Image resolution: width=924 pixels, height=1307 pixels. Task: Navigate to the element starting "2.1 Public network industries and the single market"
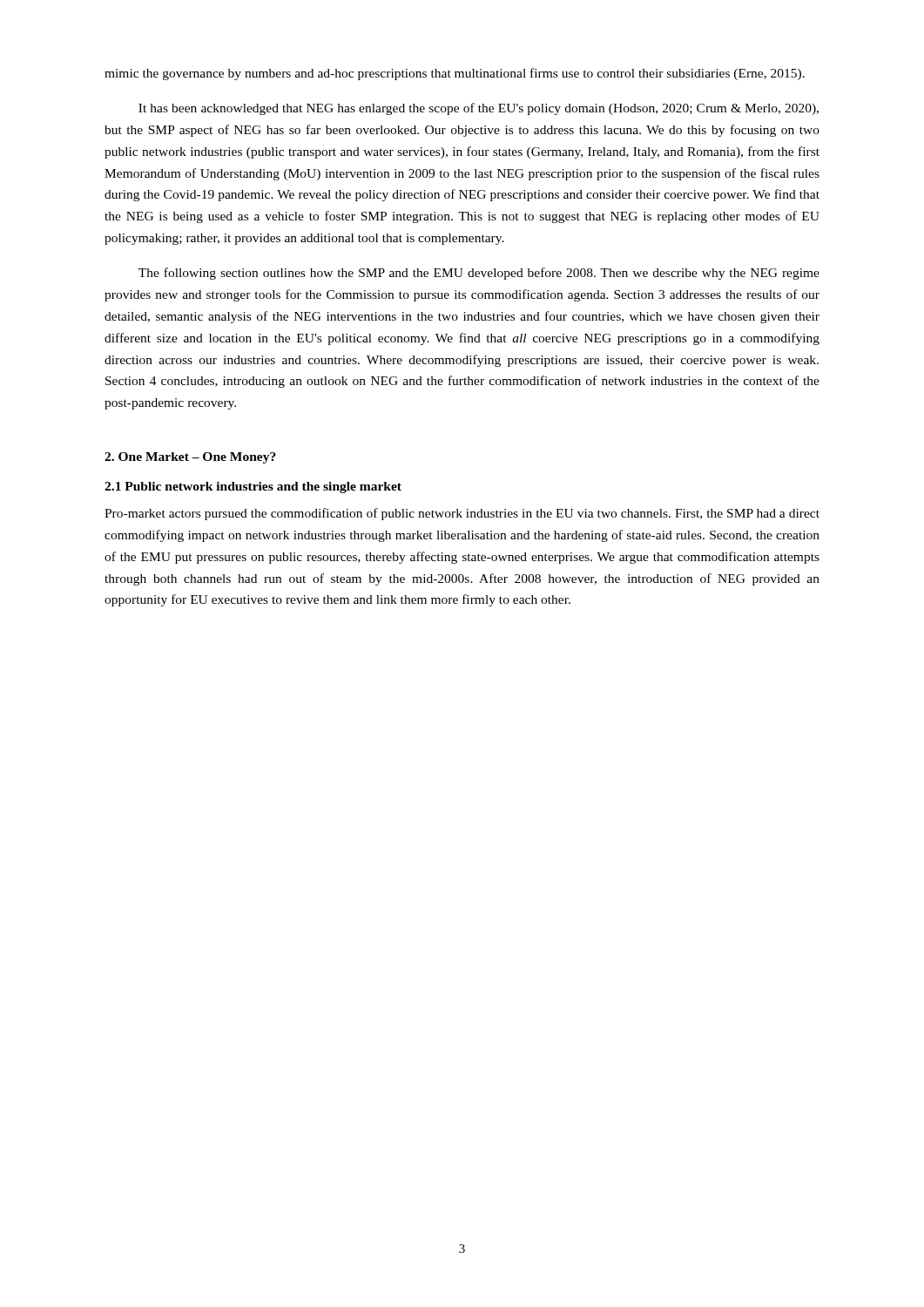(x=253, y=486)
